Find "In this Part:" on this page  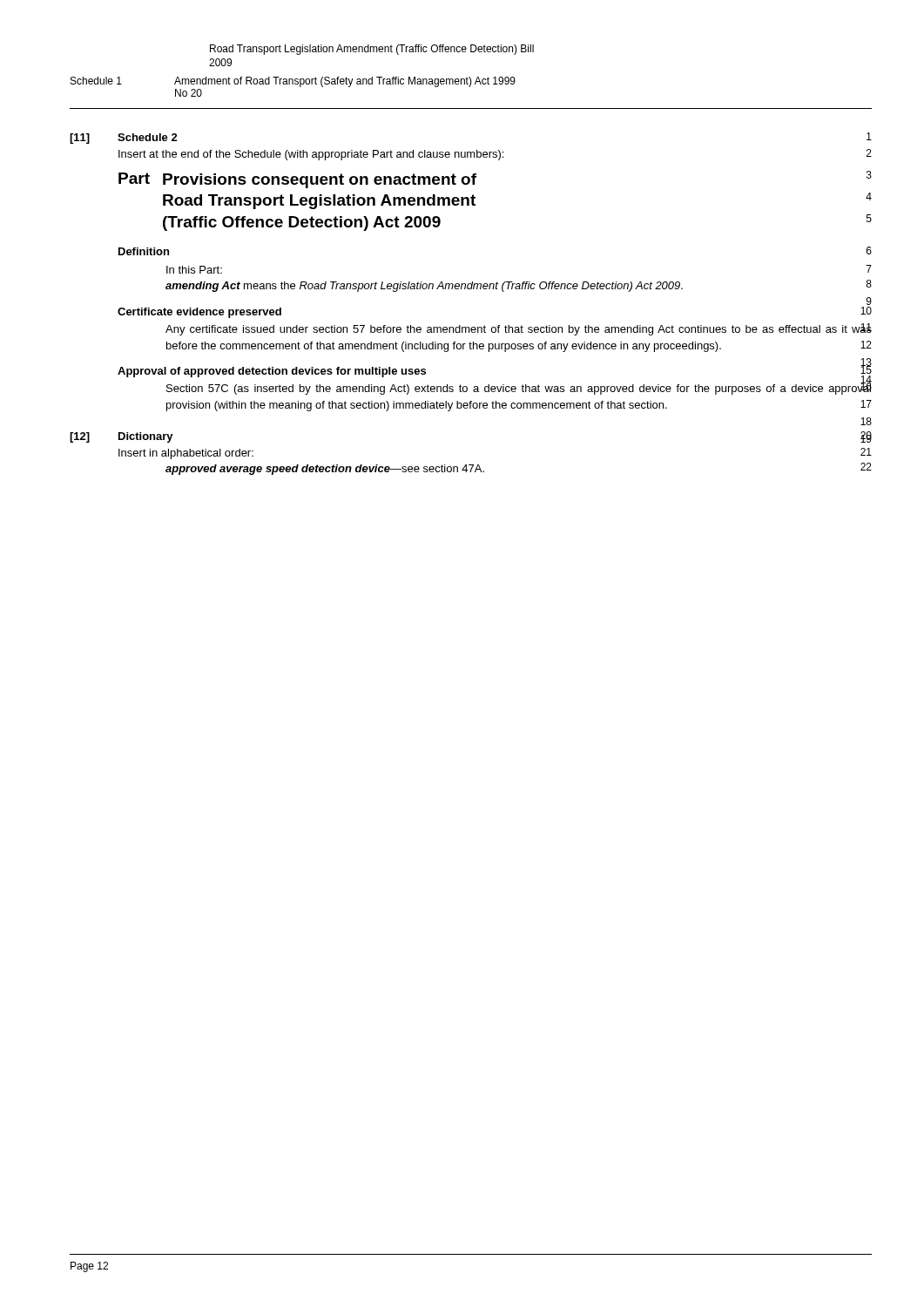194,270
